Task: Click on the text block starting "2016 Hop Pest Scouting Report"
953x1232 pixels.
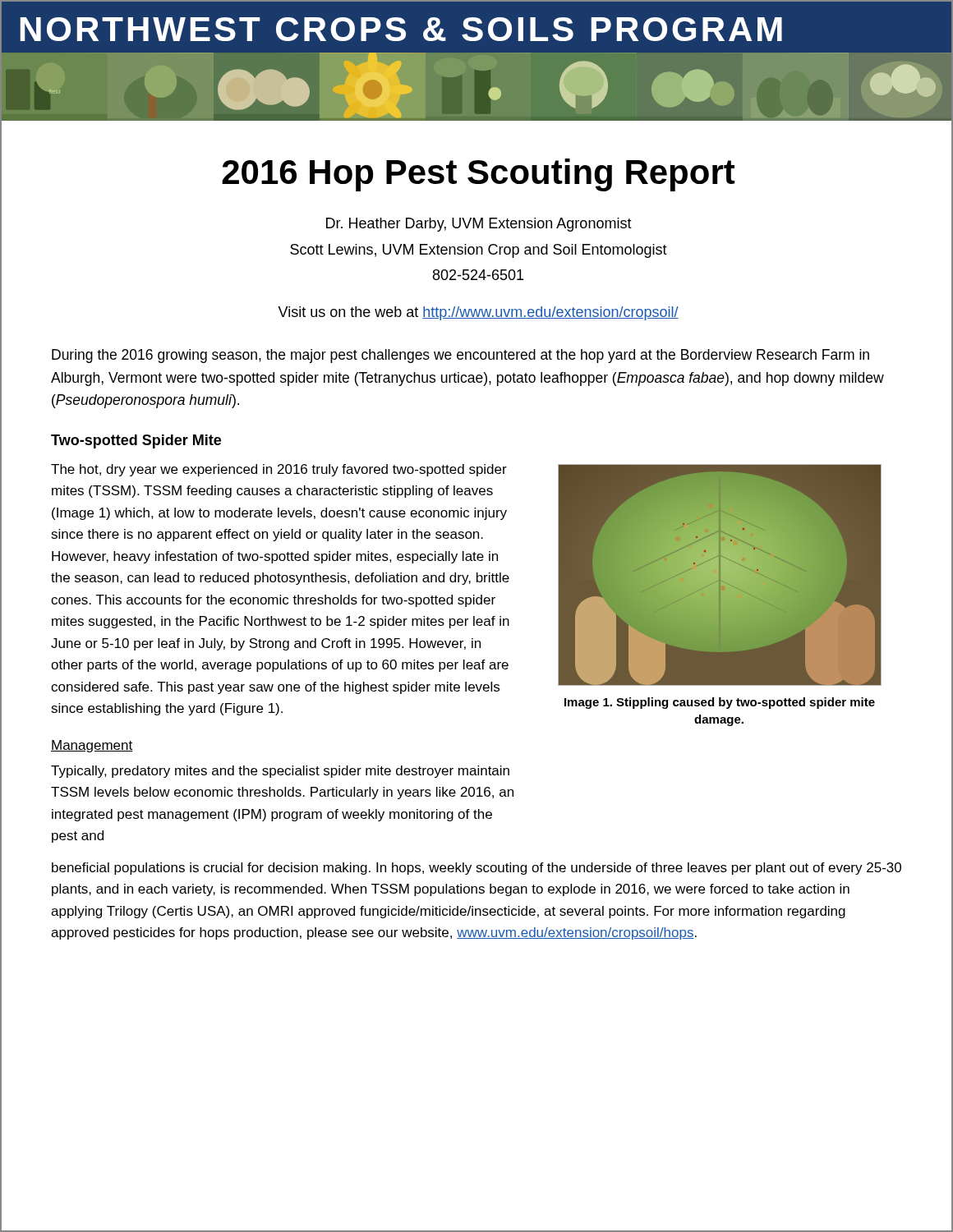Action: [x=478, y=172]
